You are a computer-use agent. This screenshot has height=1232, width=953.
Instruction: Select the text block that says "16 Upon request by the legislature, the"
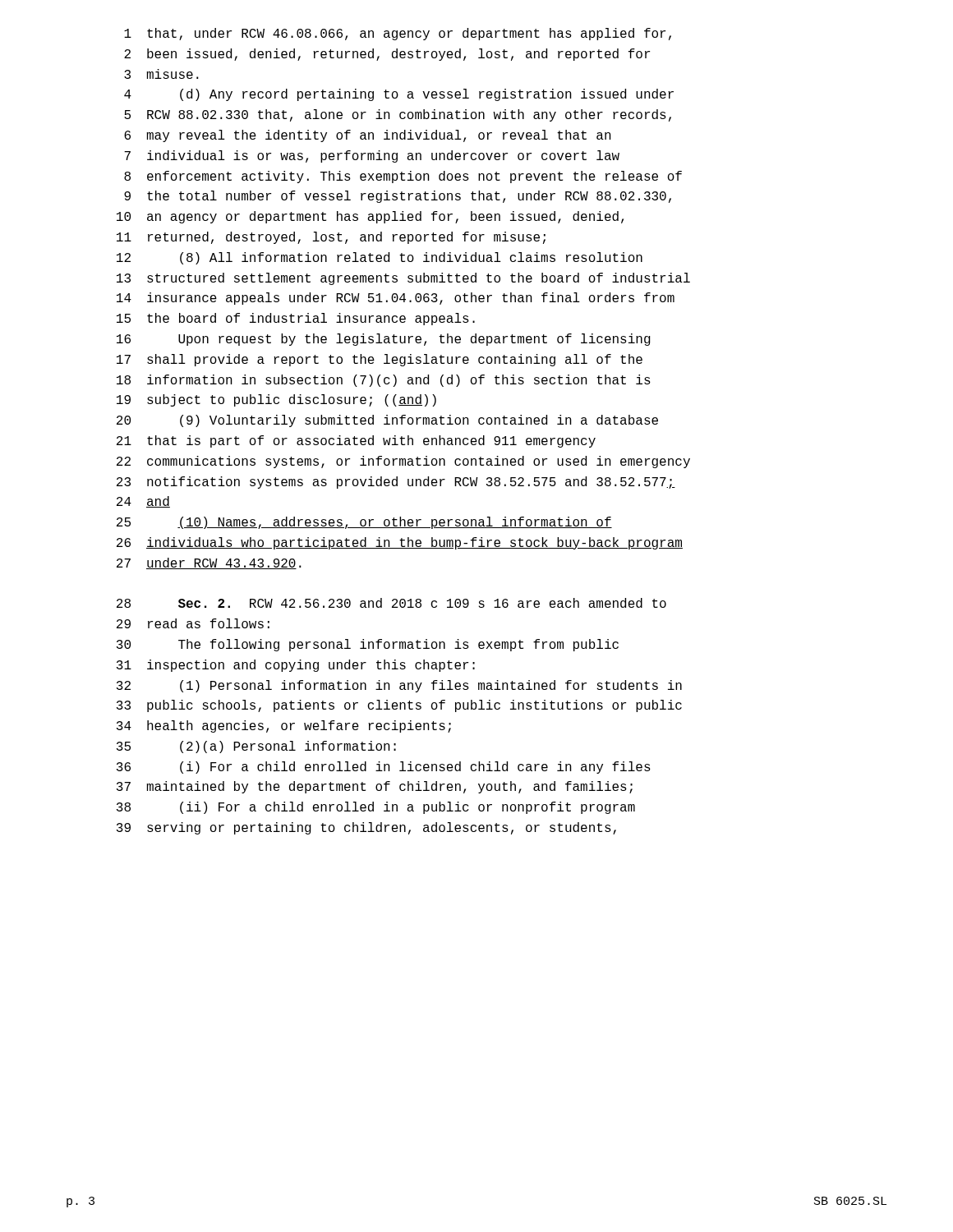[x=493, y=340]
